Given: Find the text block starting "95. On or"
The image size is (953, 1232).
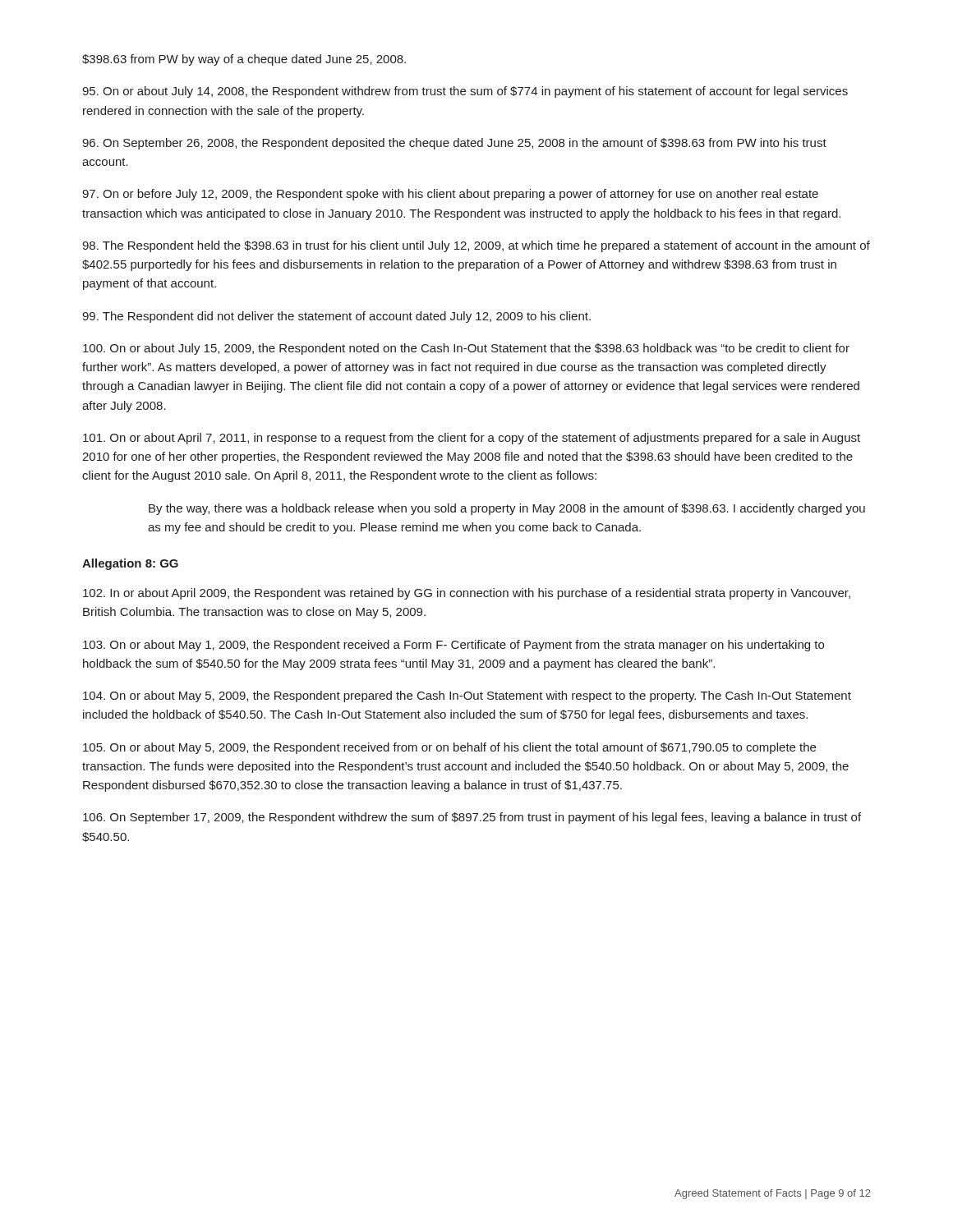Looking at the screenshot, I should pyautogui.click(x=465, y=101).
